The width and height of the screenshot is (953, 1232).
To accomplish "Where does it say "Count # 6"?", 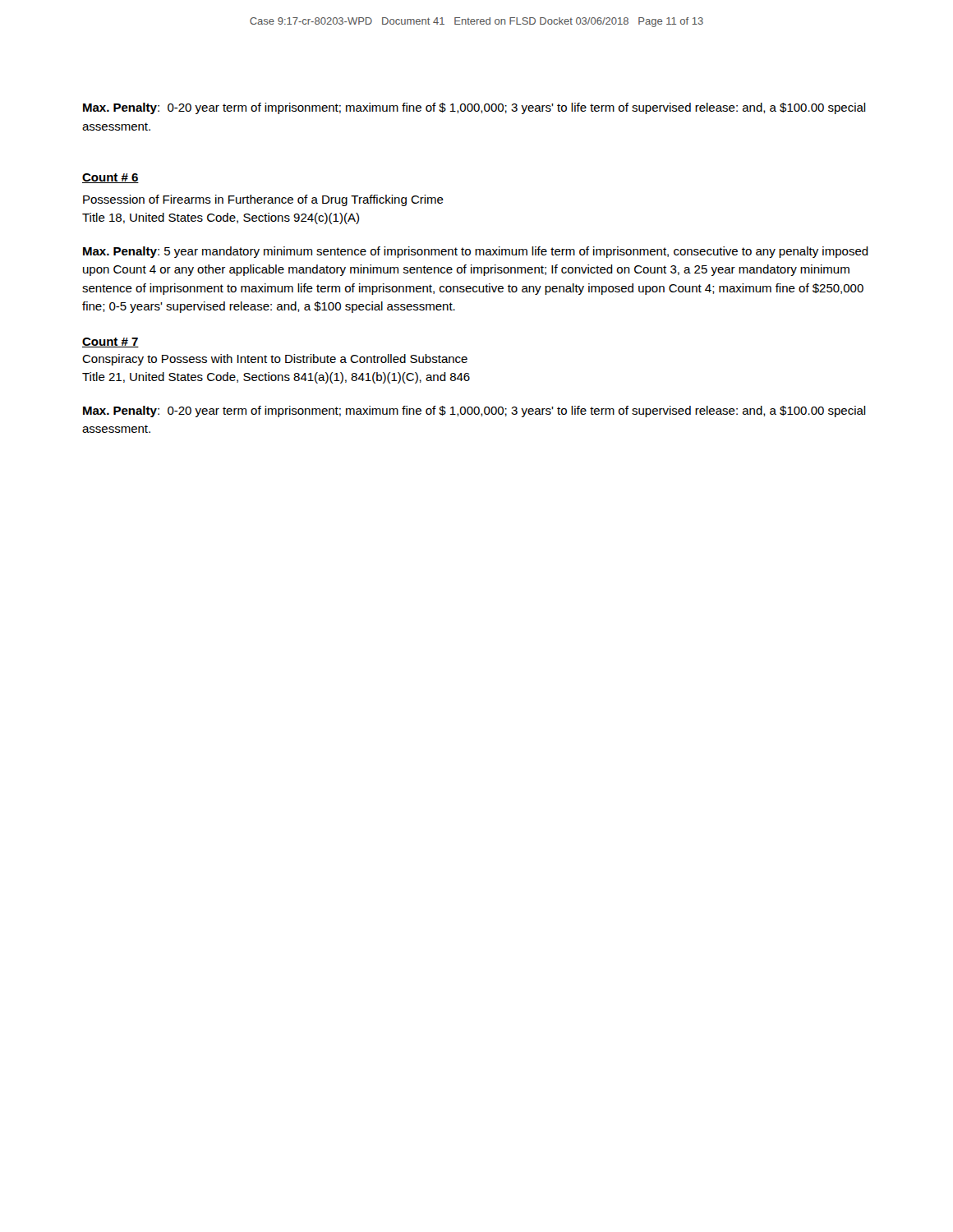I will 110,177.
